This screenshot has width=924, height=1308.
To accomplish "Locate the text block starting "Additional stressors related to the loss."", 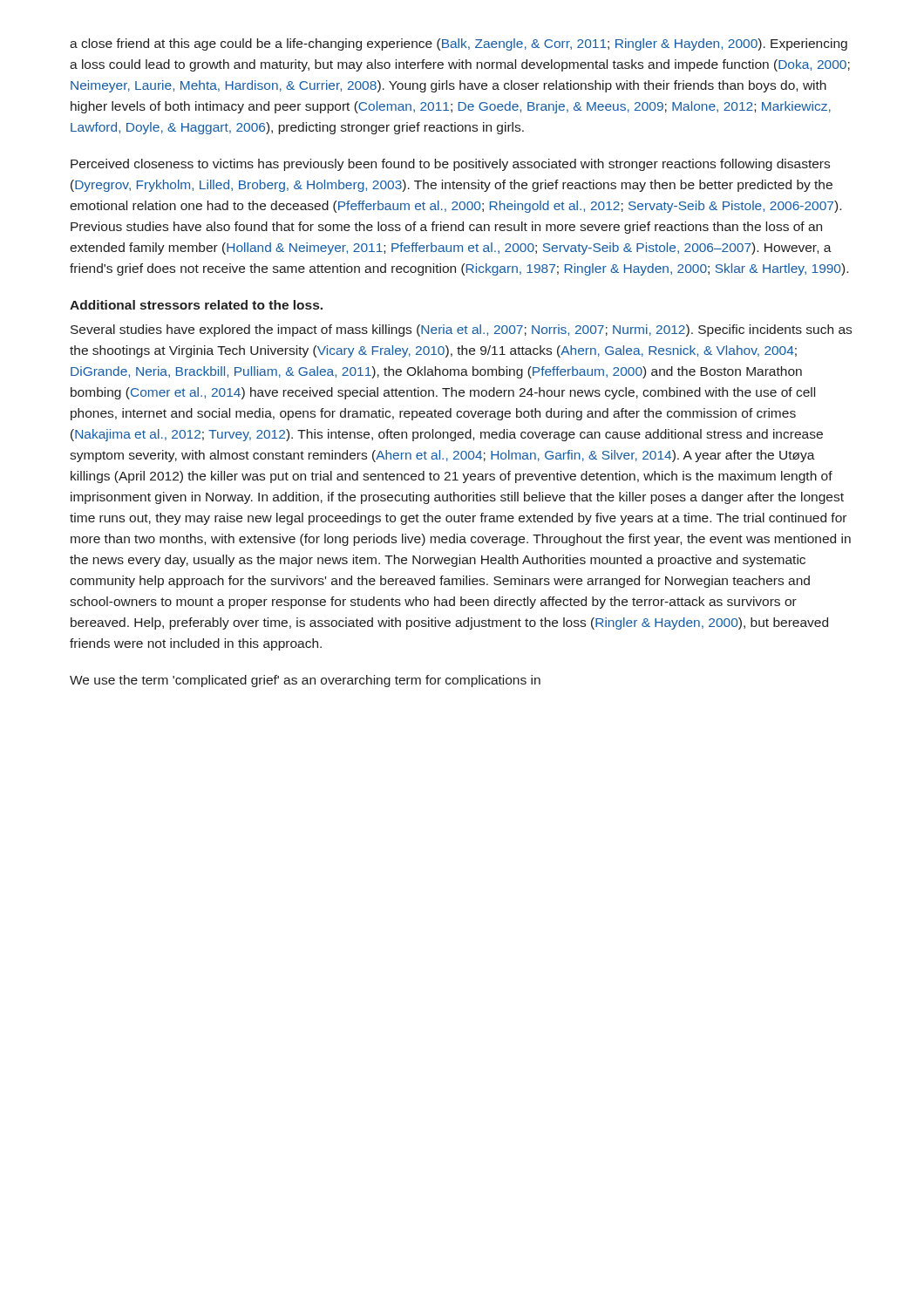I will tap(197, 305).
